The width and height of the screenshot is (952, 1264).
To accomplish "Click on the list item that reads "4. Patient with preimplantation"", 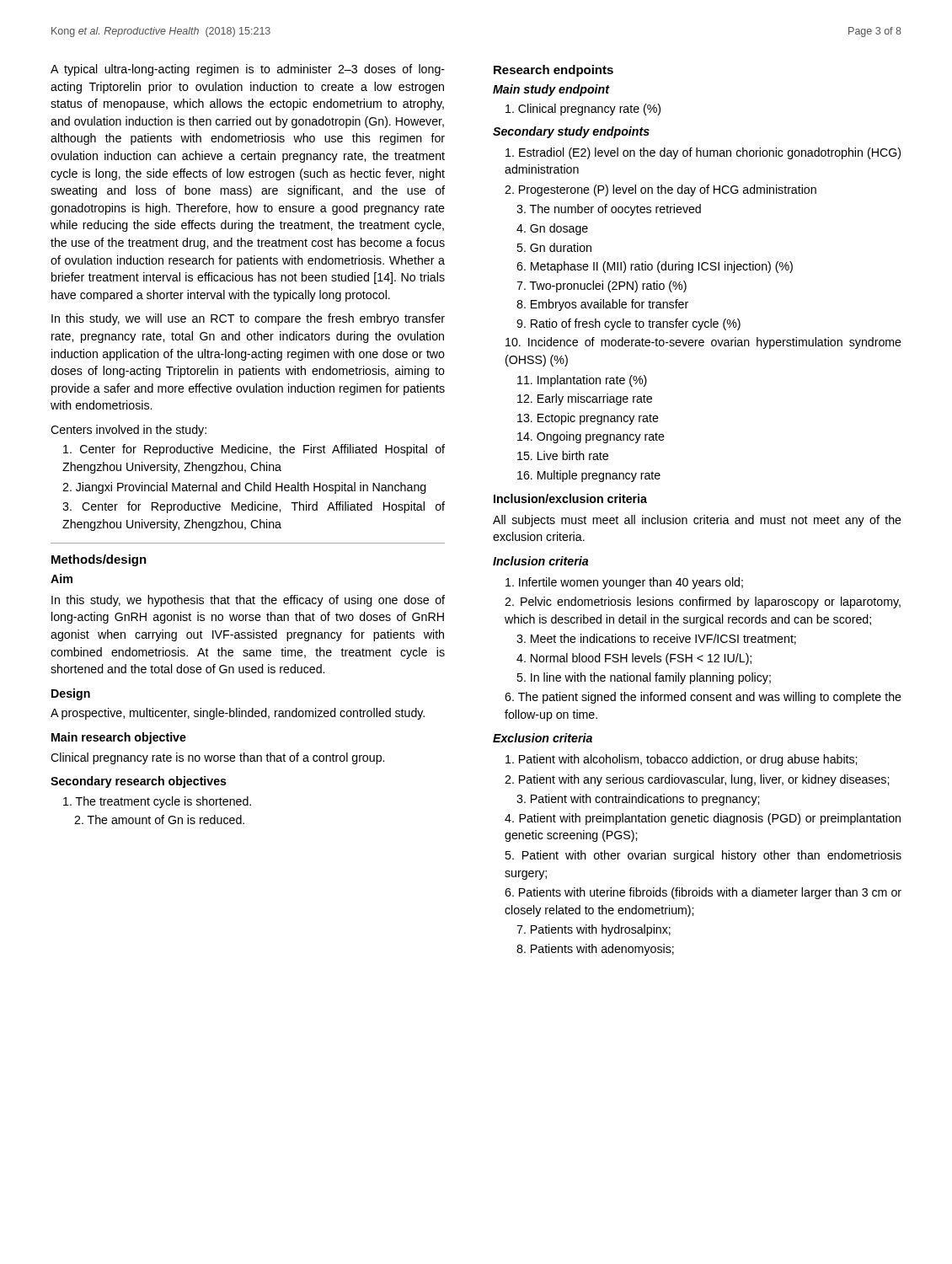I will click(703, 827).
